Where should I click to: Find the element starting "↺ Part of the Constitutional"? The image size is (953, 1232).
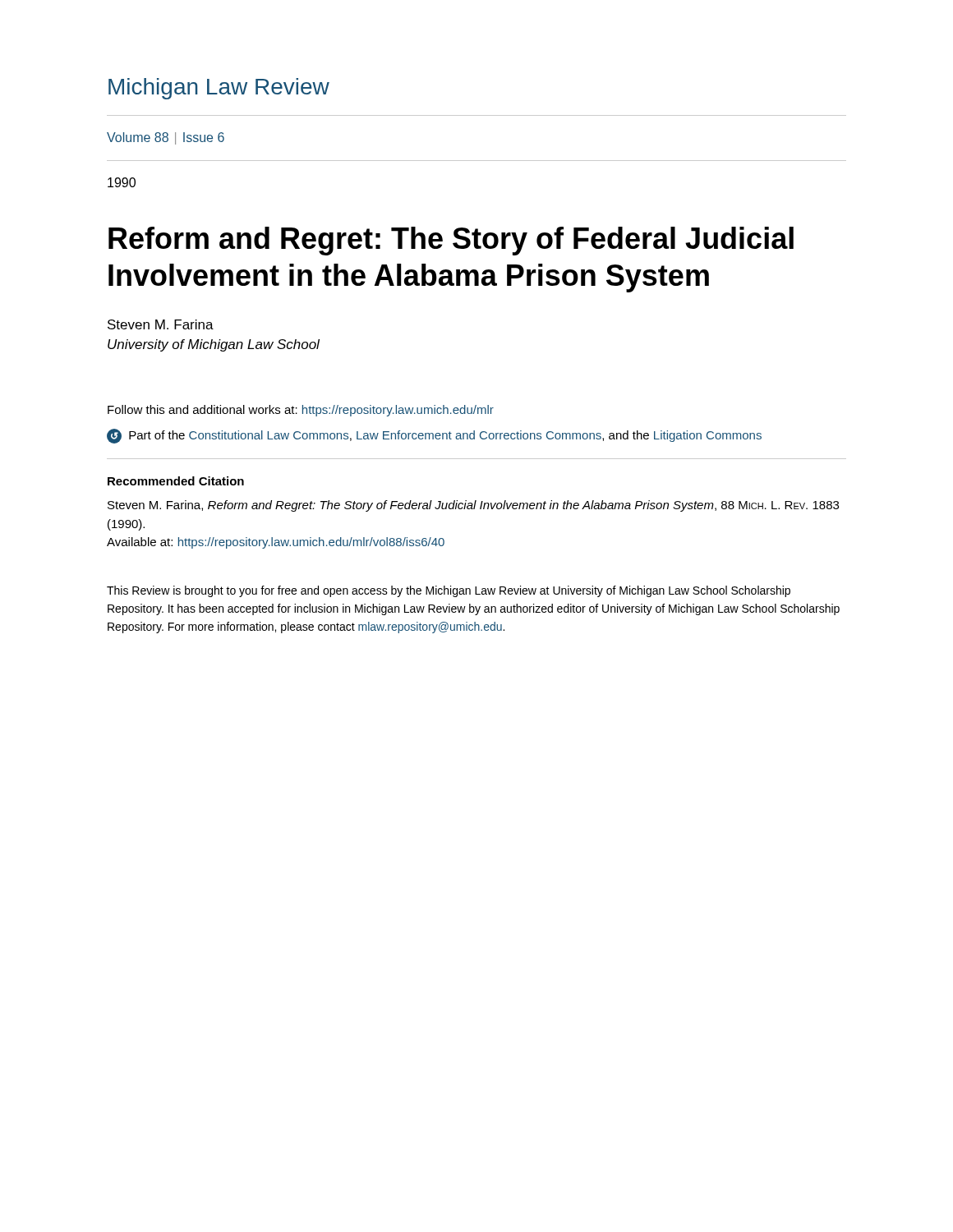(476, 436)
